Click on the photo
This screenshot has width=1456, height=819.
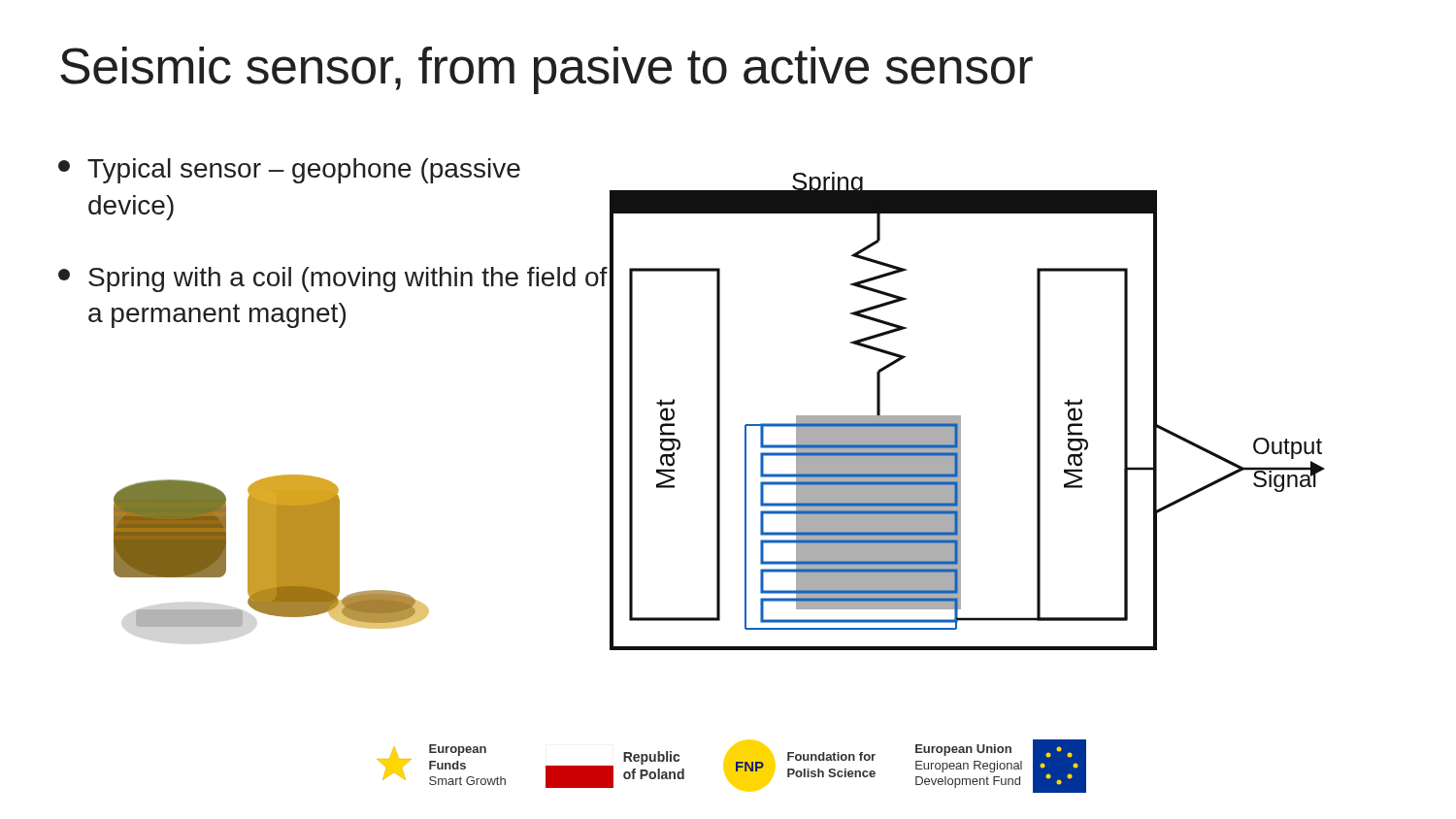click(x=286, y=524)
